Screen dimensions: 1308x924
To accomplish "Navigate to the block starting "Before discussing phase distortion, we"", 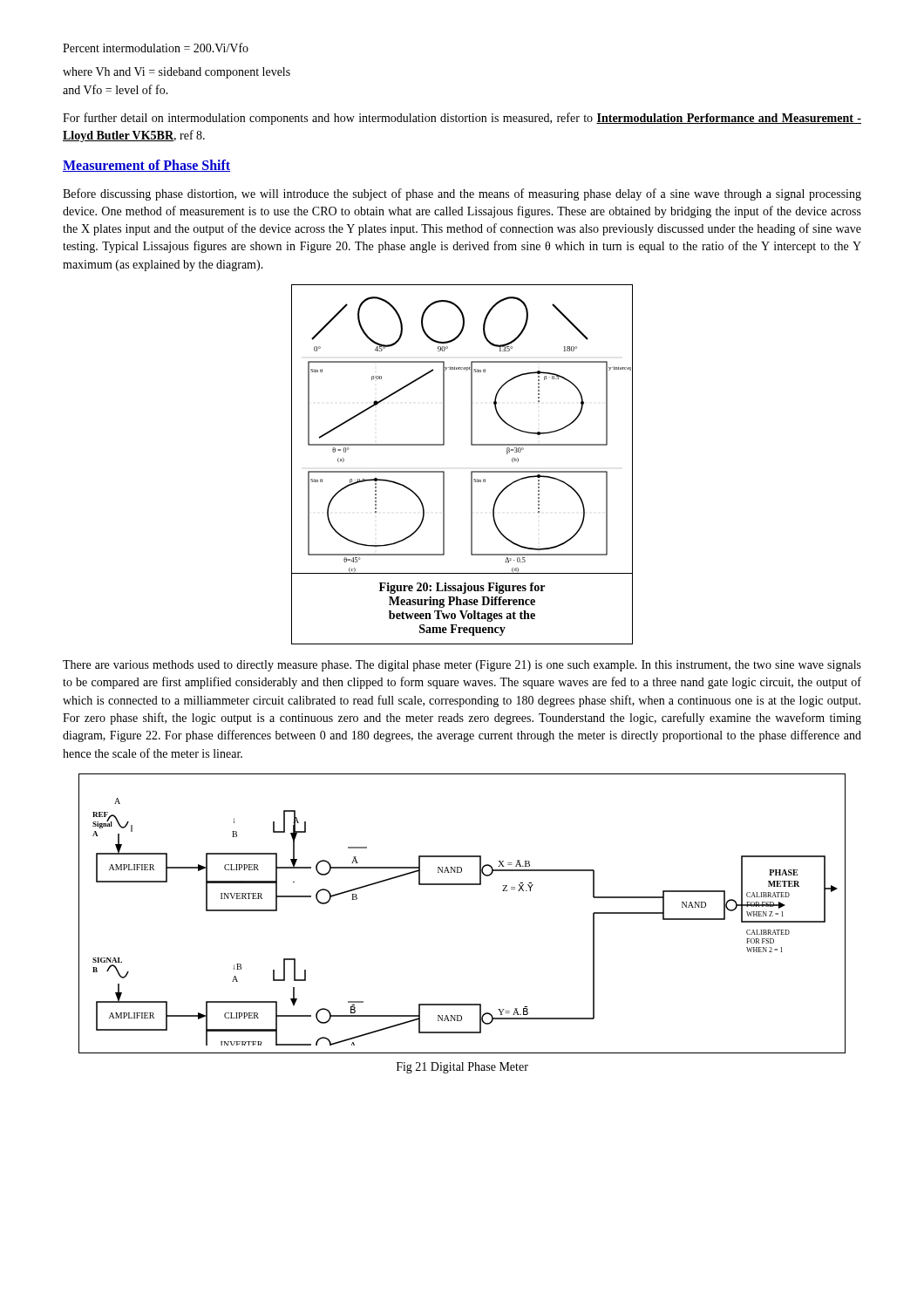I will 462,229.
